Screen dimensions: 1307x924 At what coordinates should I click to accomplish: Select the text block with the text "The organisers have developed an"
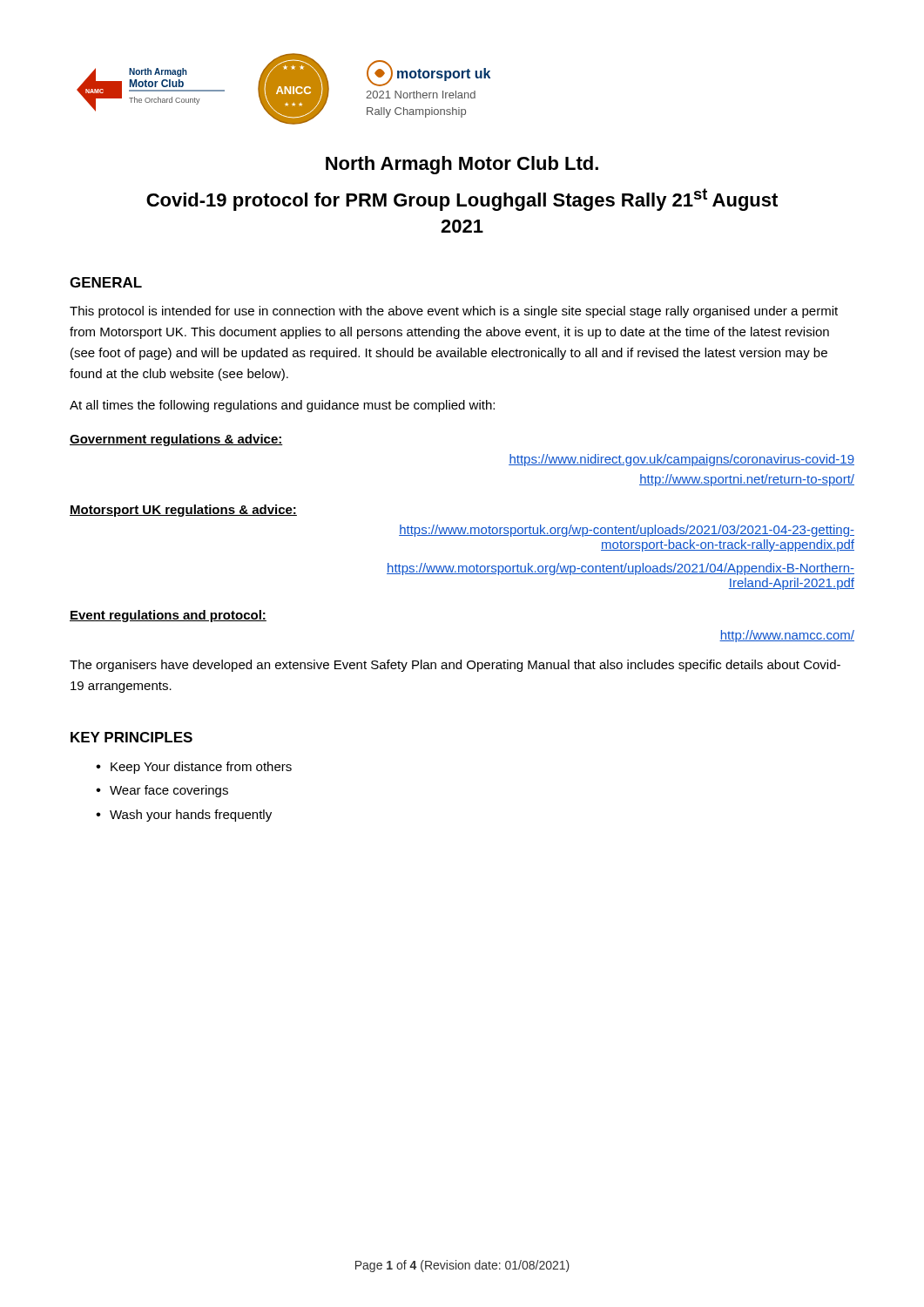coord(455,675)
